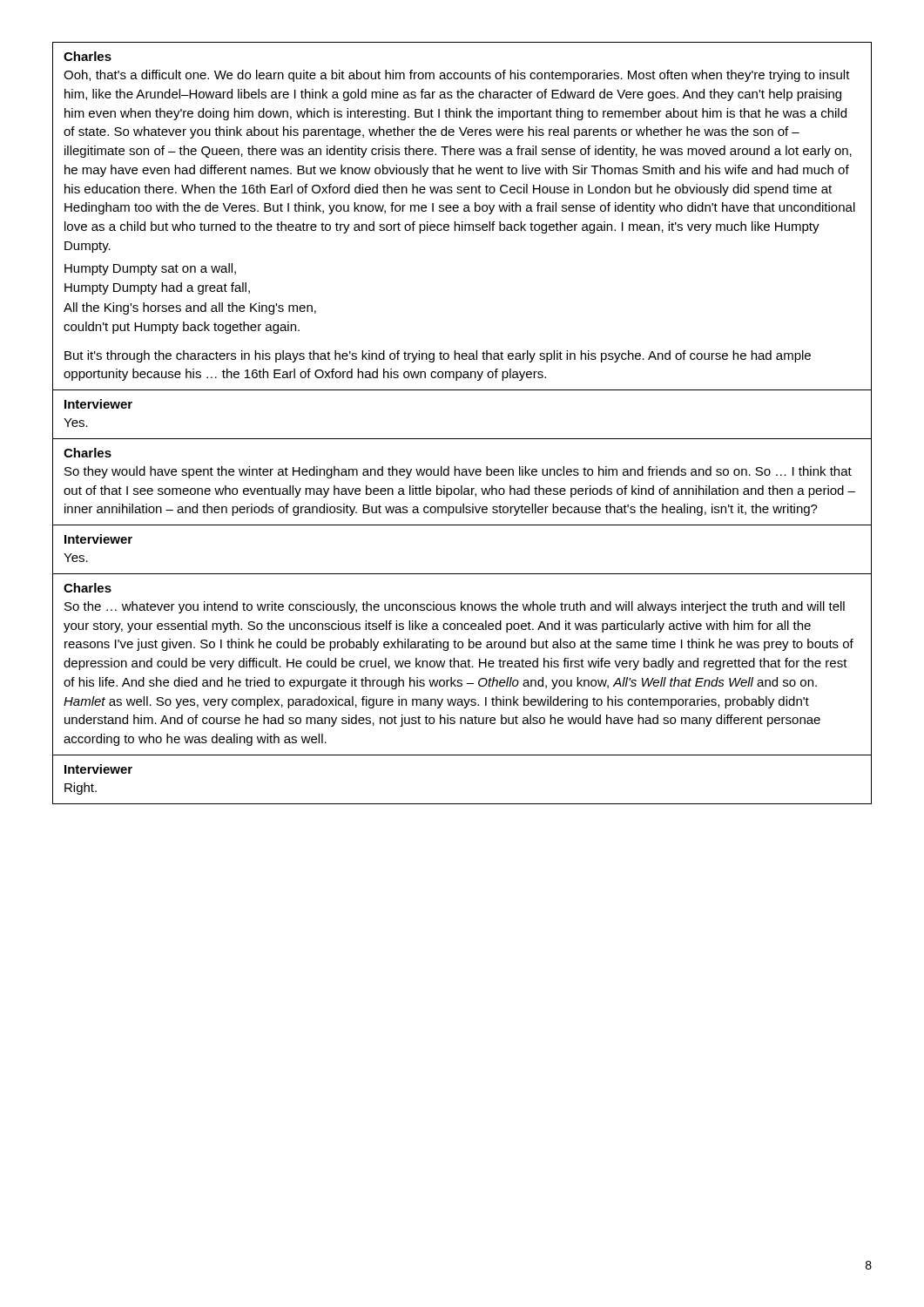Locate the text that says "Interviewer Right."
The height and width of the screenshot is (1307, 924).
(x=98, y=769)
